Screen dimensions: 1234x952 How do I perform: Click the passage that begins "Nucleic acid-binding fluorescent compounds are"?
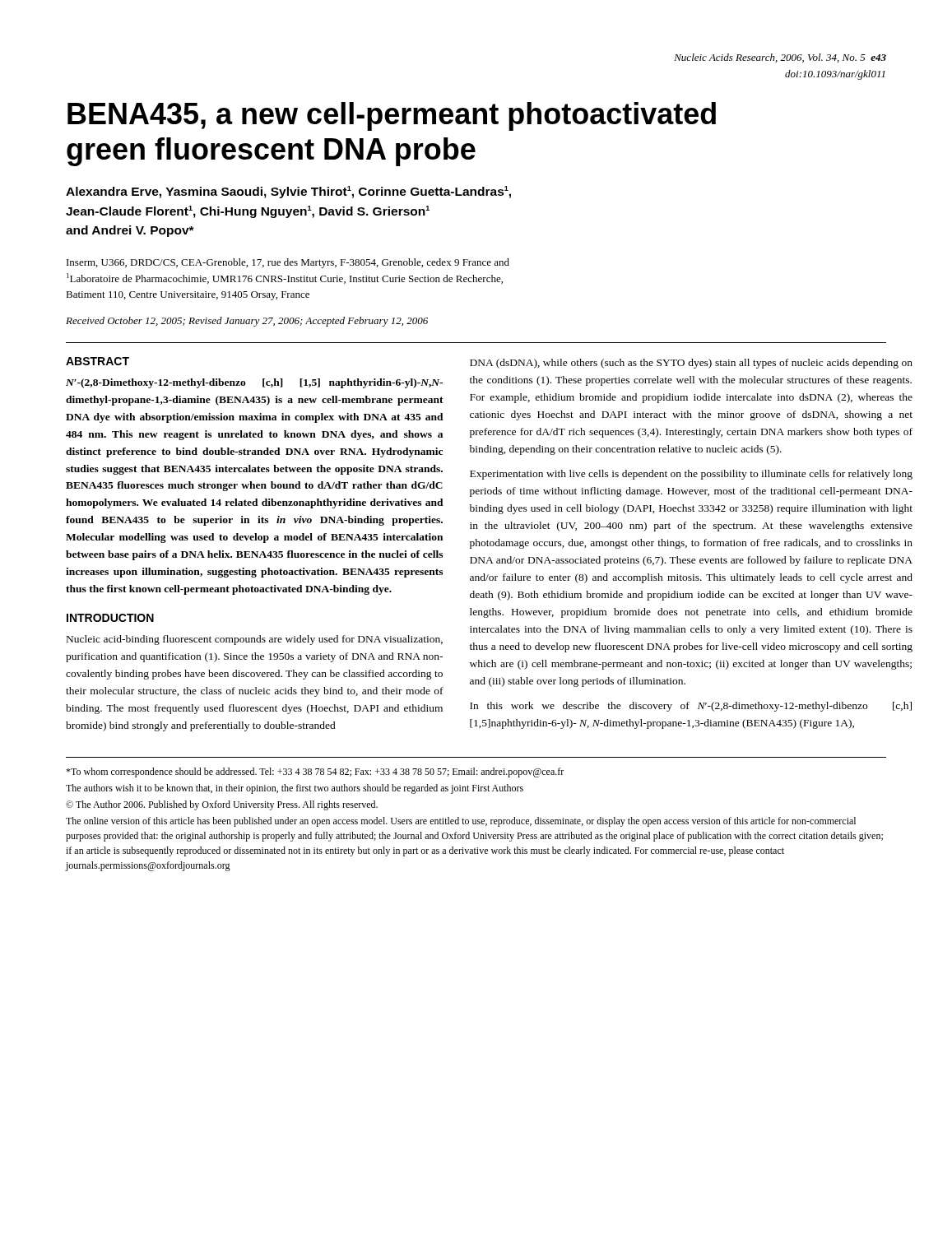coord(254,682)
